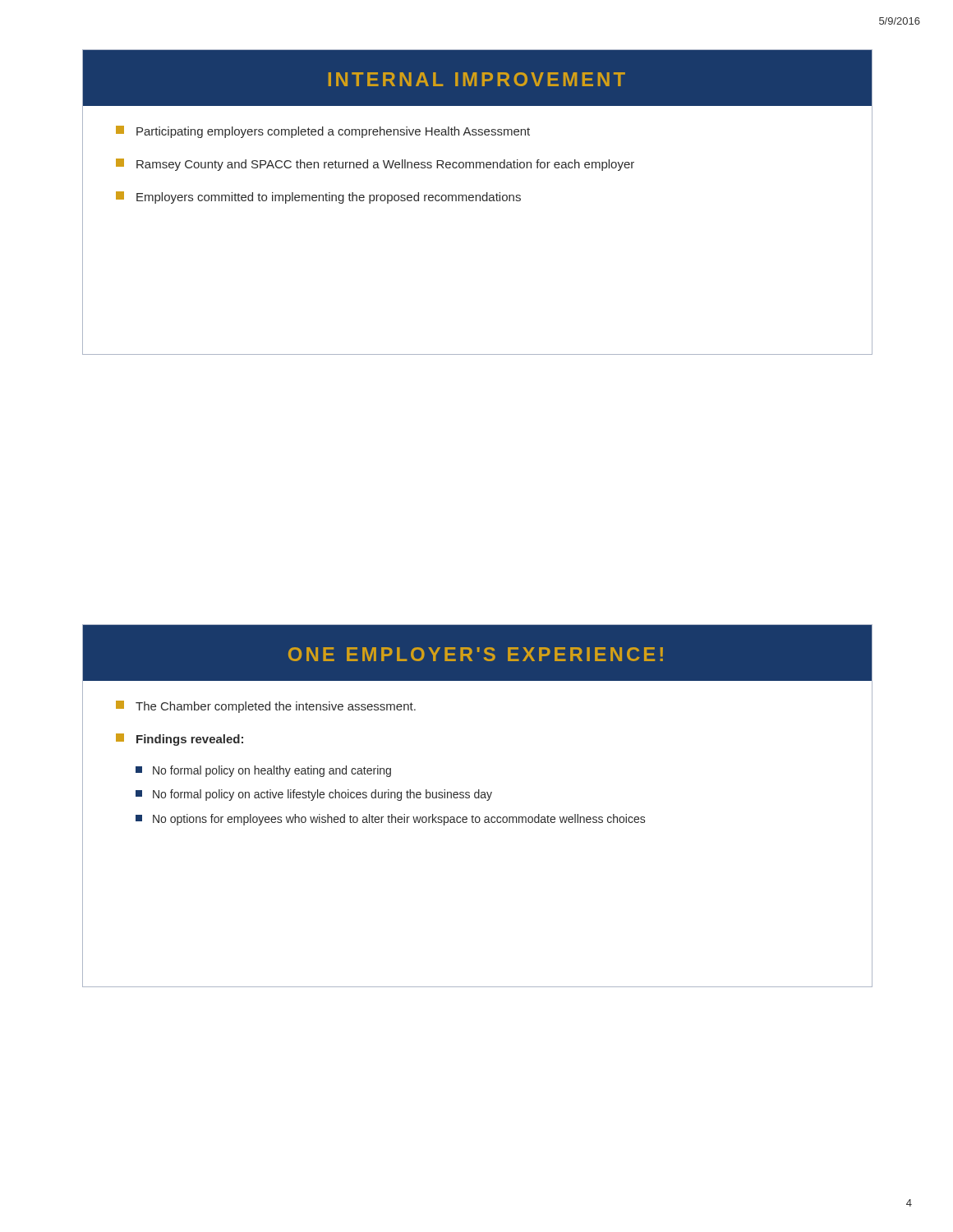Viewport: 953px width, 1232px height.
Task: Locate the block starting "ONE EMPLOYER'S EXPERIENCE! The Chamber completed the"
Action: click(477, 738)
